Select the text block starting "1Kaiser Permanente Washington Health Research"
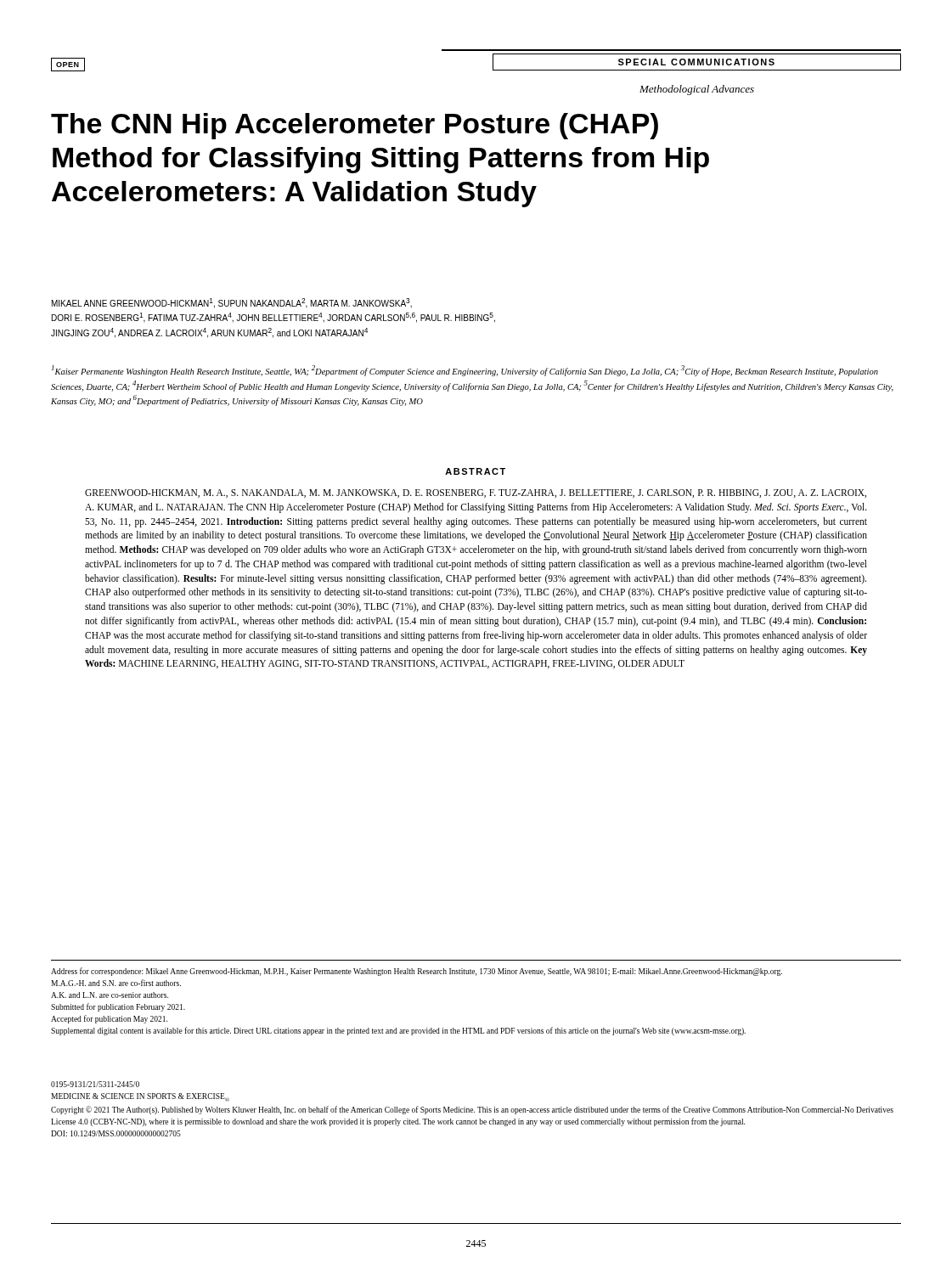The width and height of the screenshot is (952, 1274). [x=472, y=385]
